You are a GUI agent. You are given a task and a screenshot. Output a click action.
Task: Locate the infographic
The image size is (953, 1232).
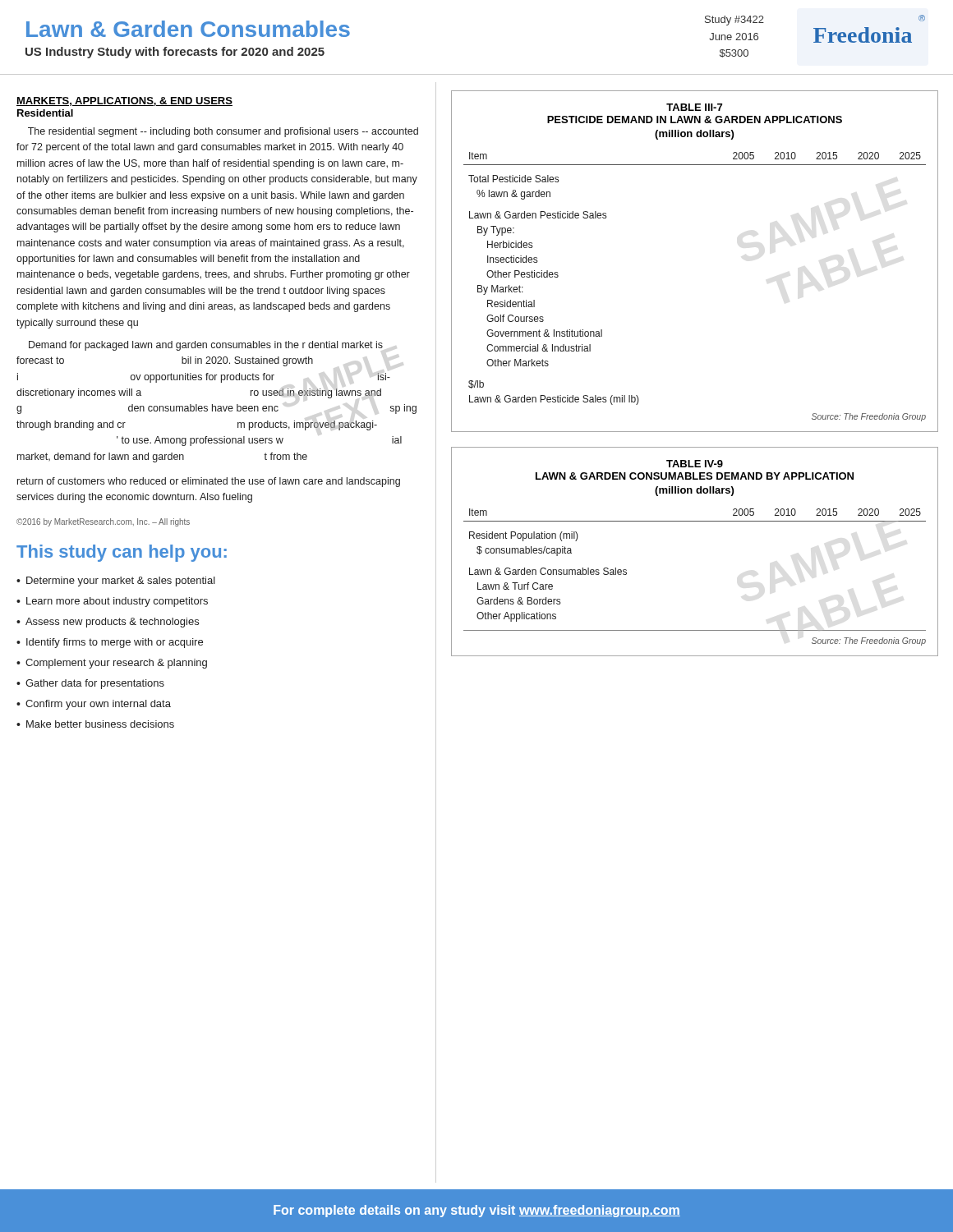(x=347, y=399)
